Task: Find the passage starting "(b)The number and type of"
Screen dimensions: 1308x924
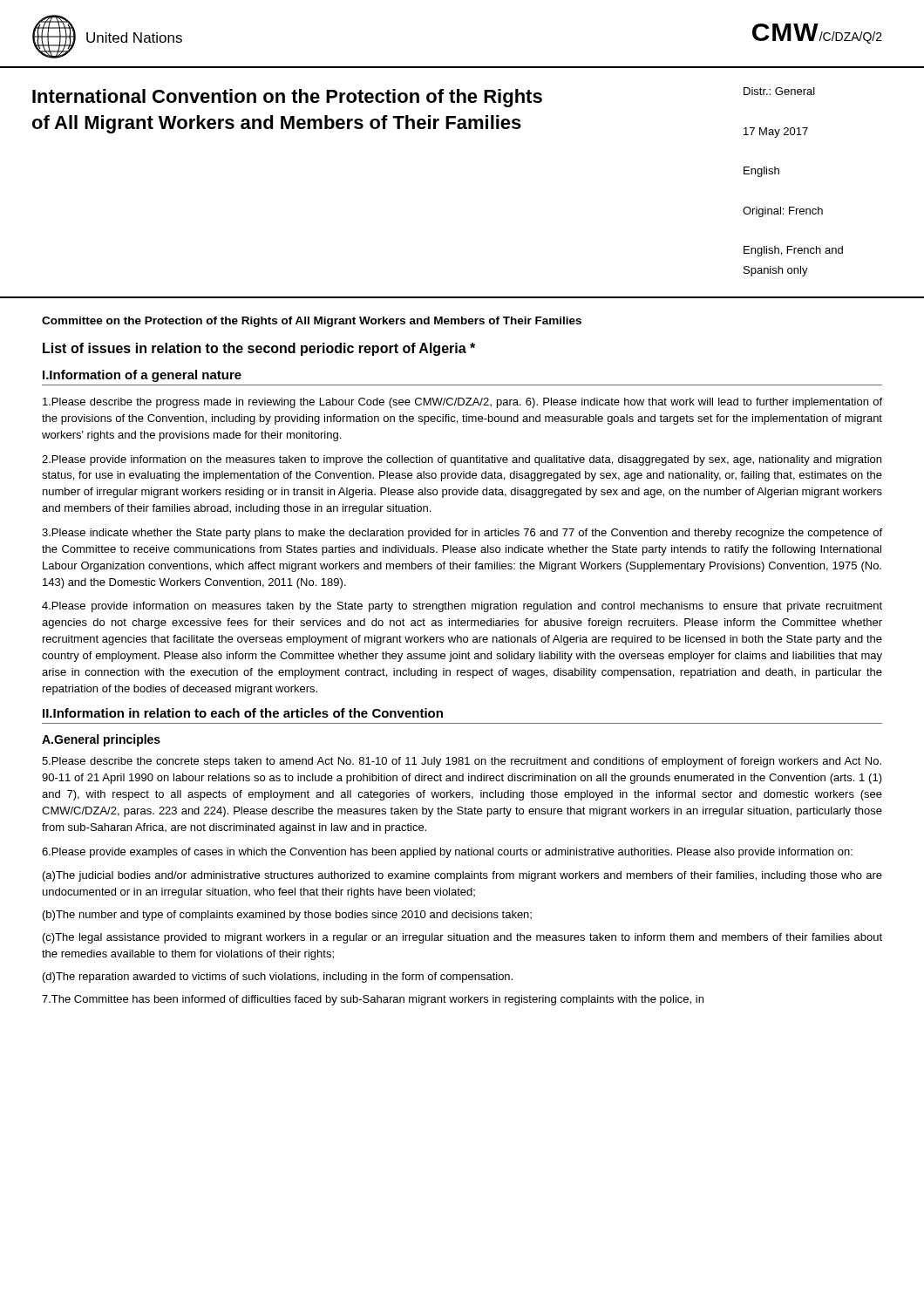Action: (287, 914)
